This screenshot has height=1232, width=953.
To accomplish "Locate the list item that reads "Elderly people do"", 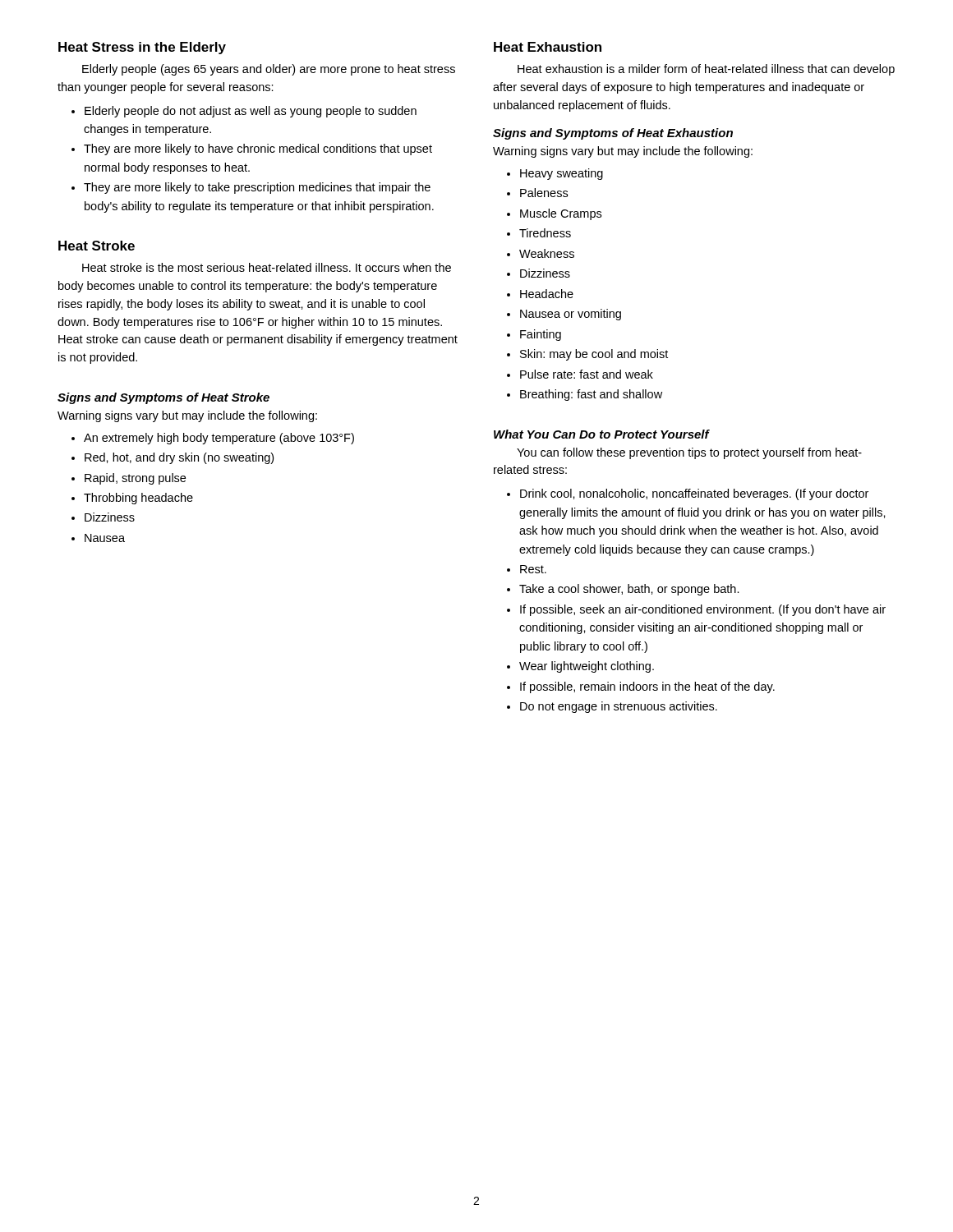I will 250,120.
